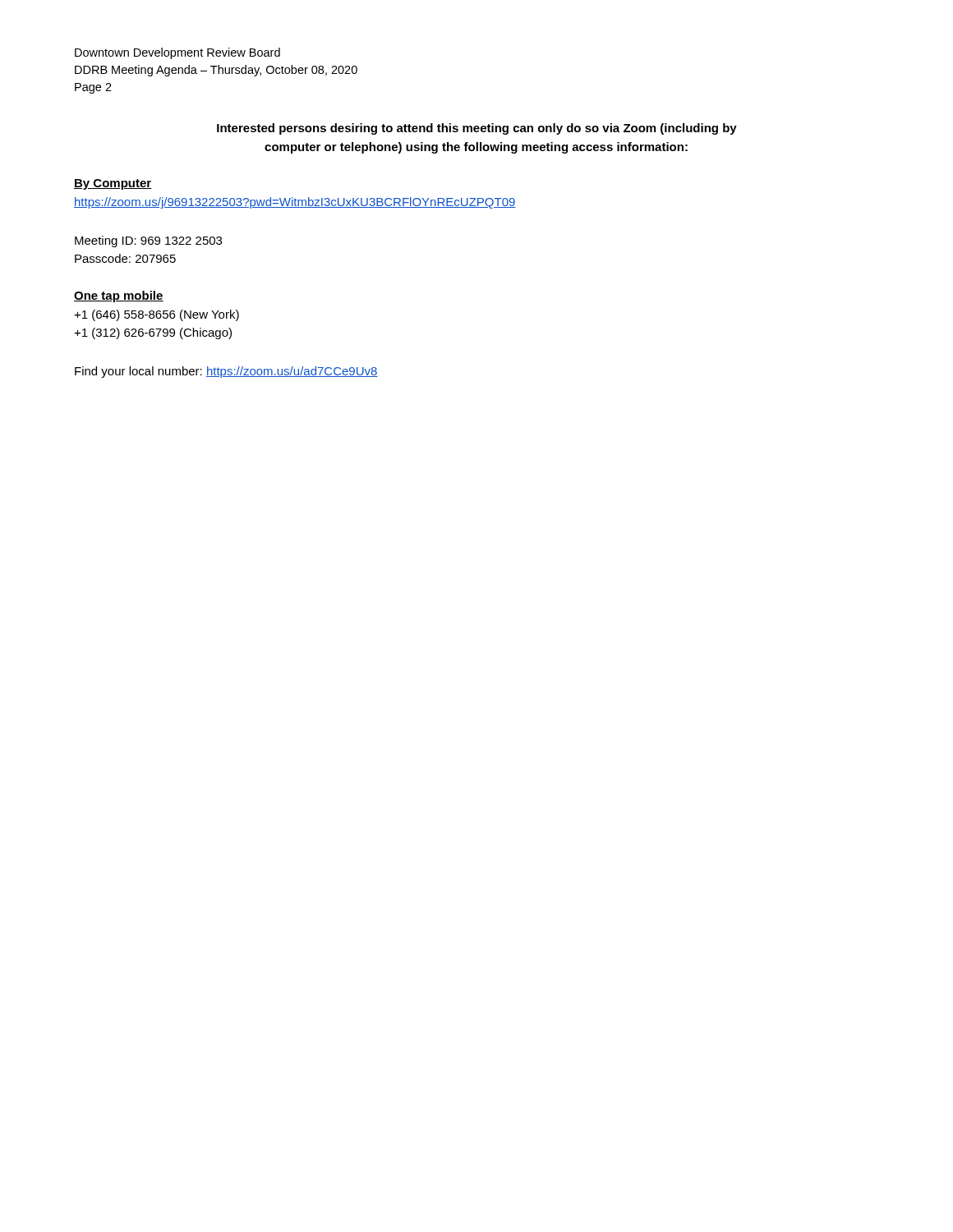The image size is (953, 1232).
Task: Point to the block beginning "Interested persons desiring to attend this meeting"
Action: [476, 137]
